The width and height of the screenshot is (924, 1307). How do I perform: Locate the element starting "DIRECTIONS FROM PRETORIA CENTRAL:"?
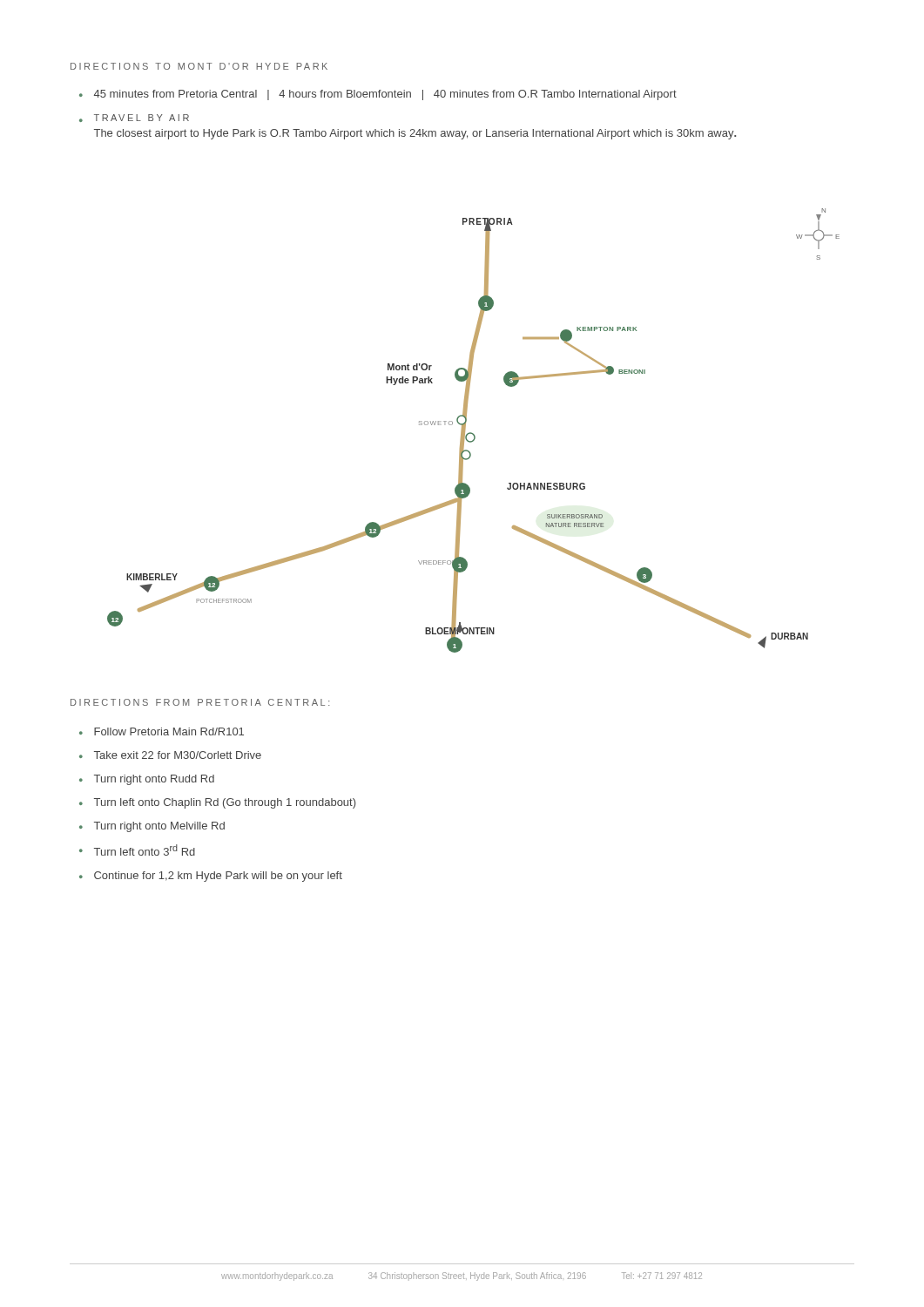click(201, 702)
